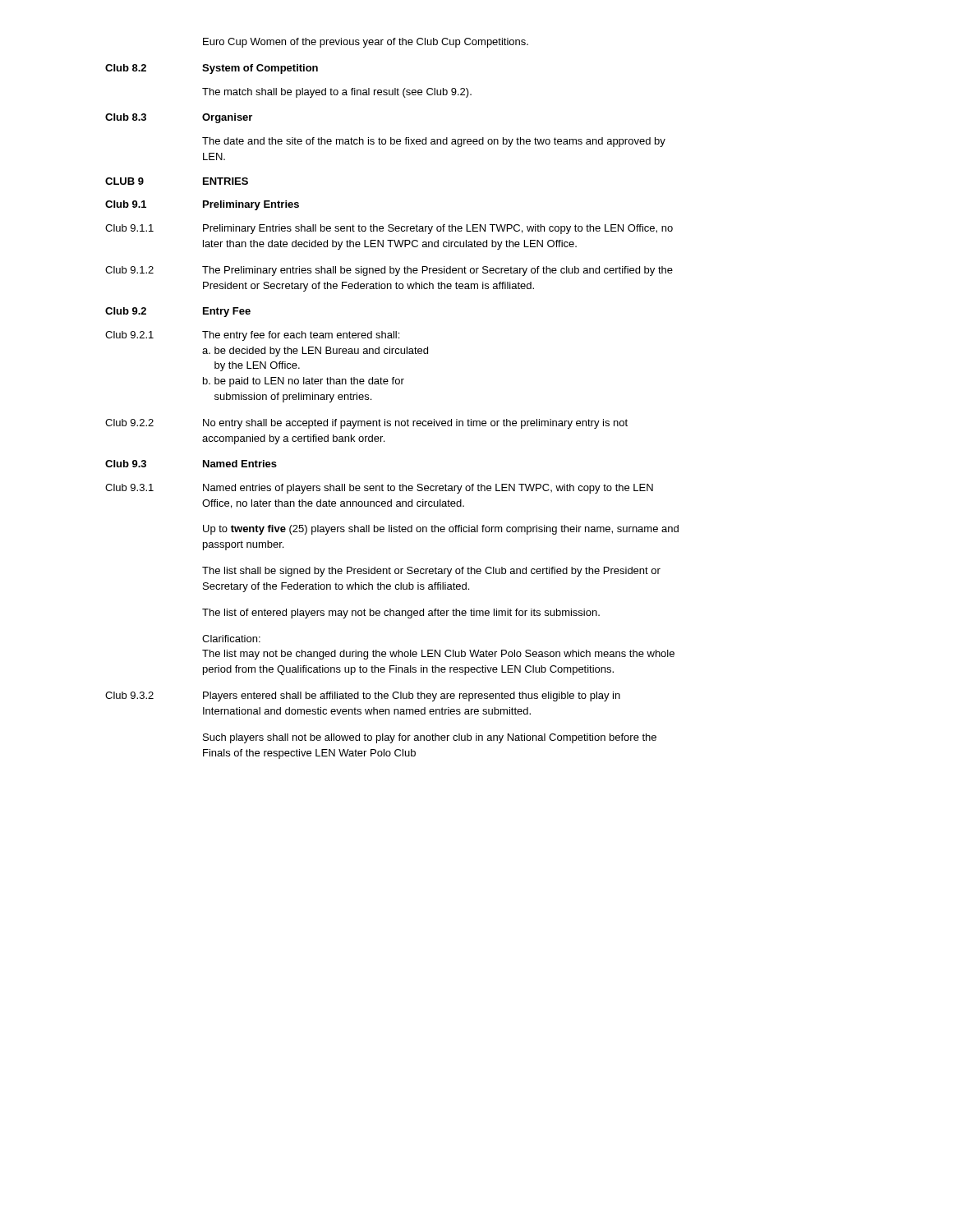Find the text block with the text "Club 9.3.1 Named entries"
Image resolution: width=953 pixels, height=1232 pixels.
[393, 496]
